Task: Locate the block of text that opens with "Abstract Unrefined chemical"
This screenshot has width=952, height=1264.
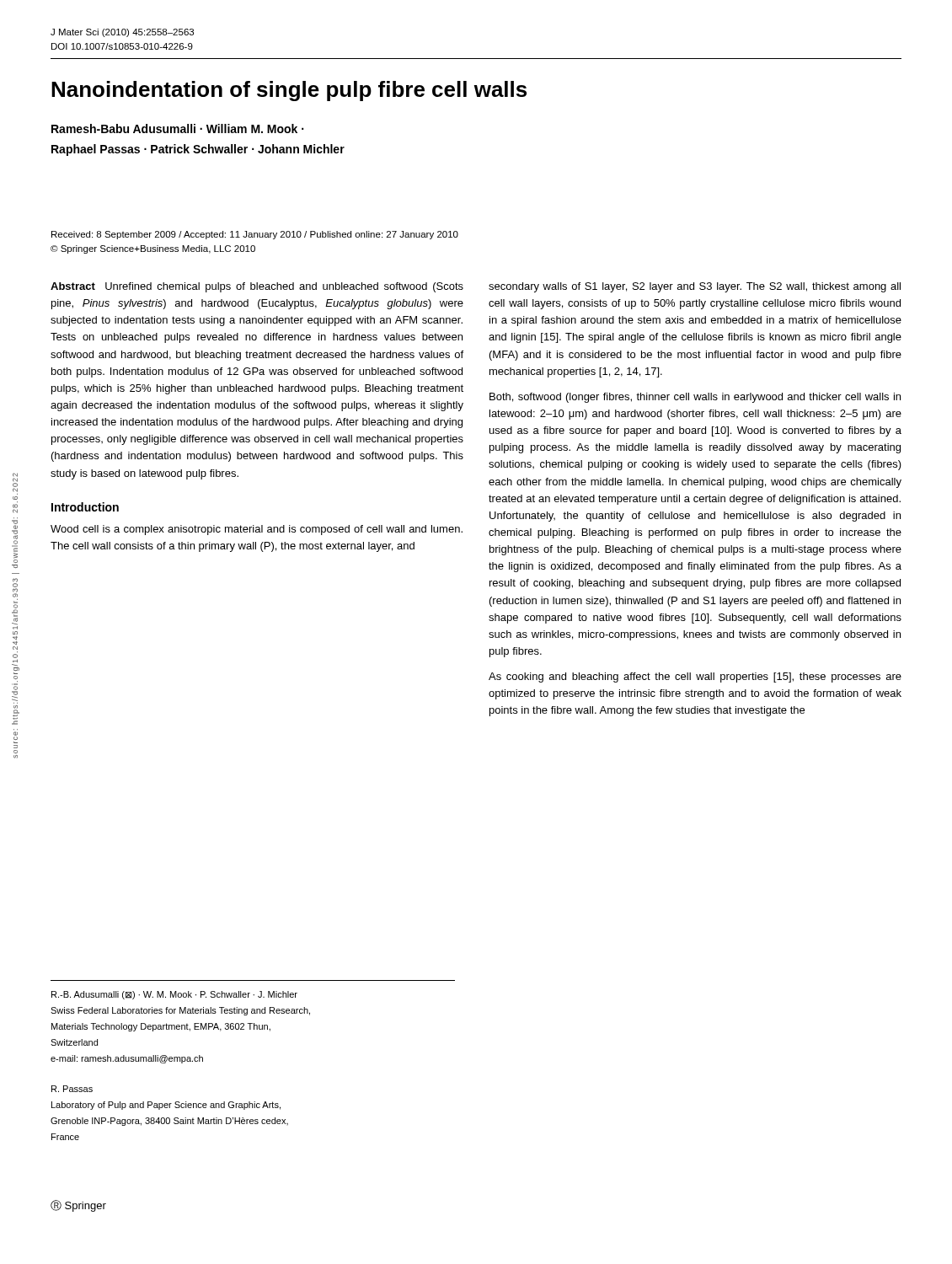Action: click(x=257, y=379)
